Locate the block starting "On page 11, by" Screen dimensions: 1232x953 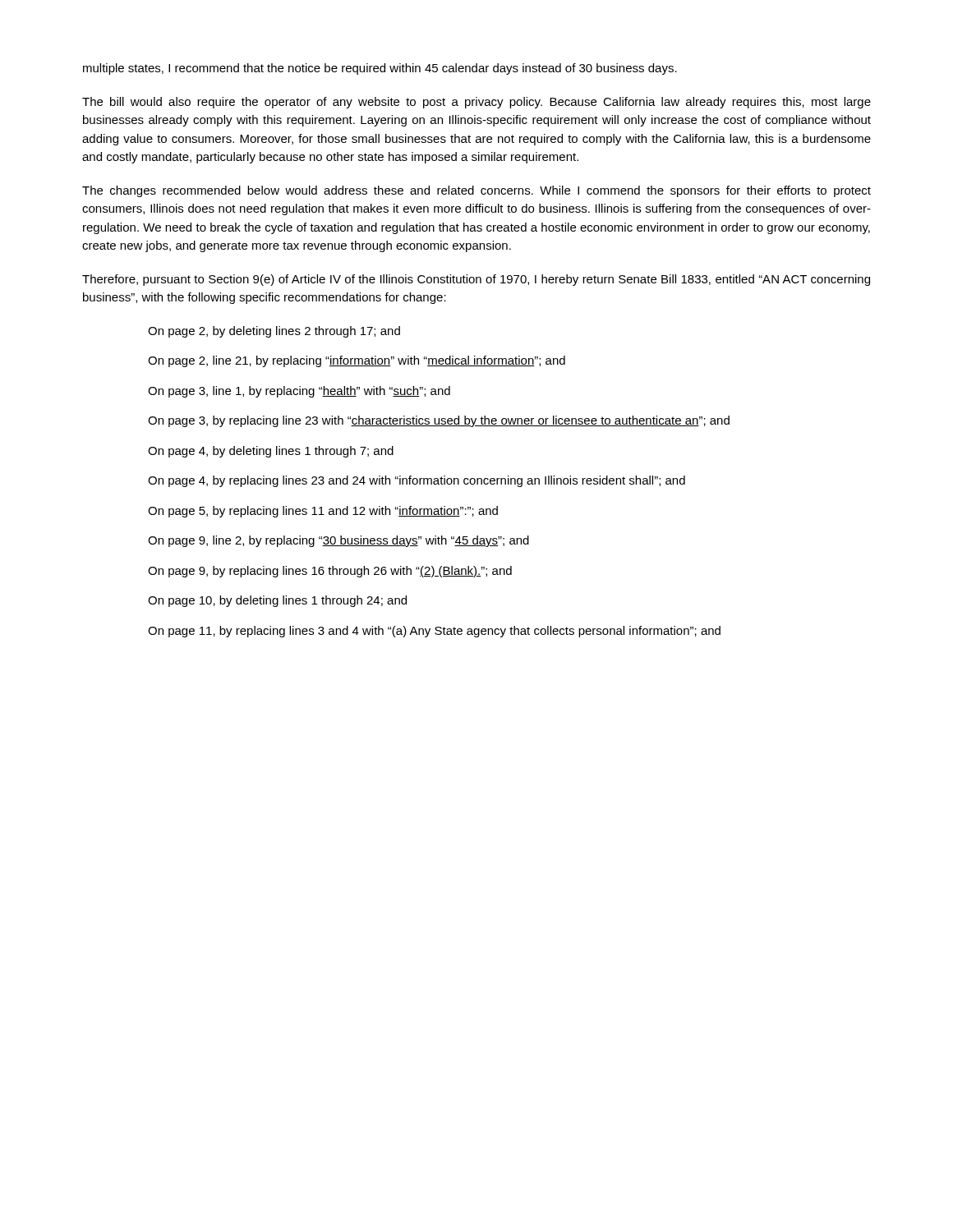(x=435, y=630)
